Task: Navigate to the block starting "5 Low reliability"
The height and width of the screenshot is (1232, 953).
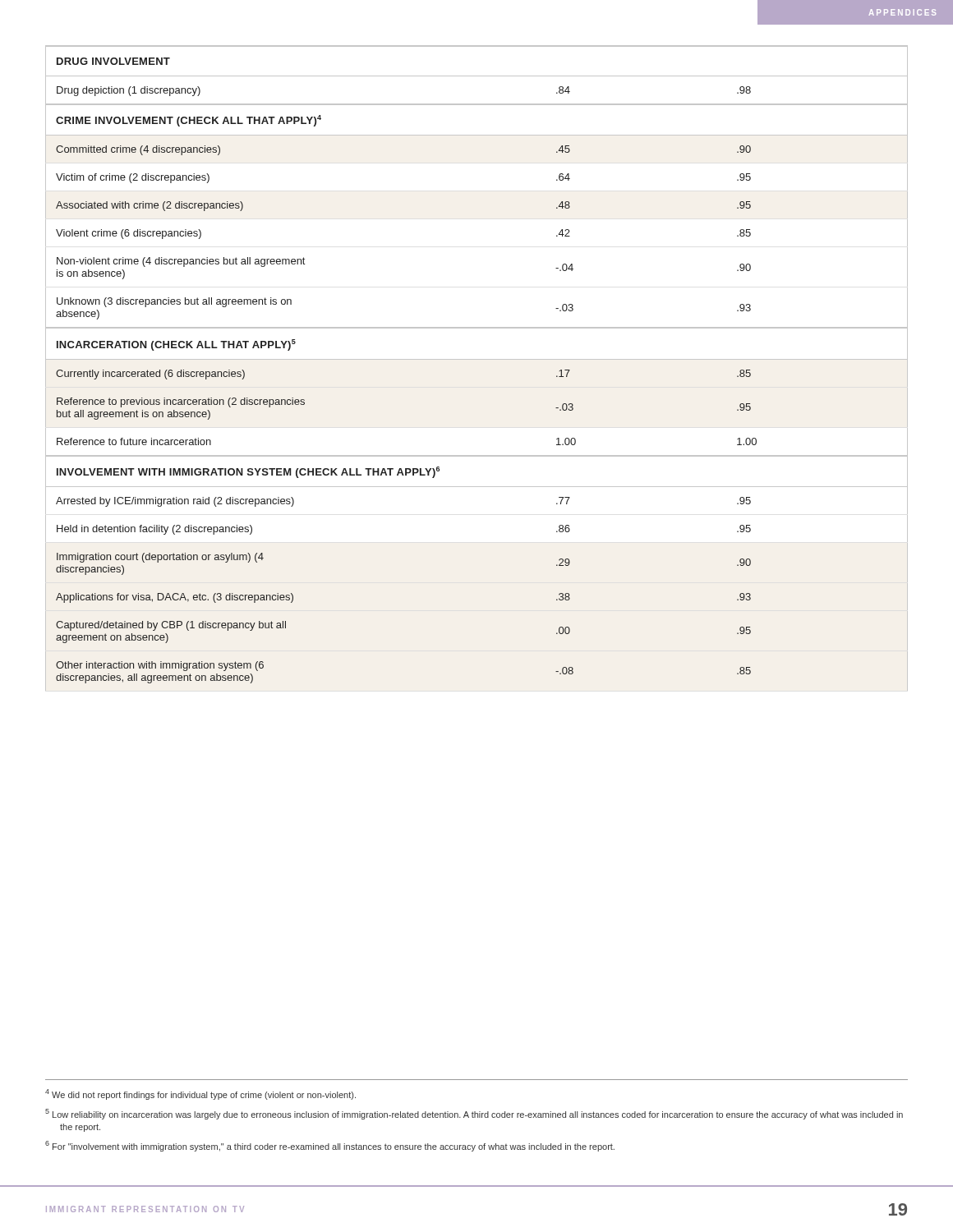Action: (474, 1120)
